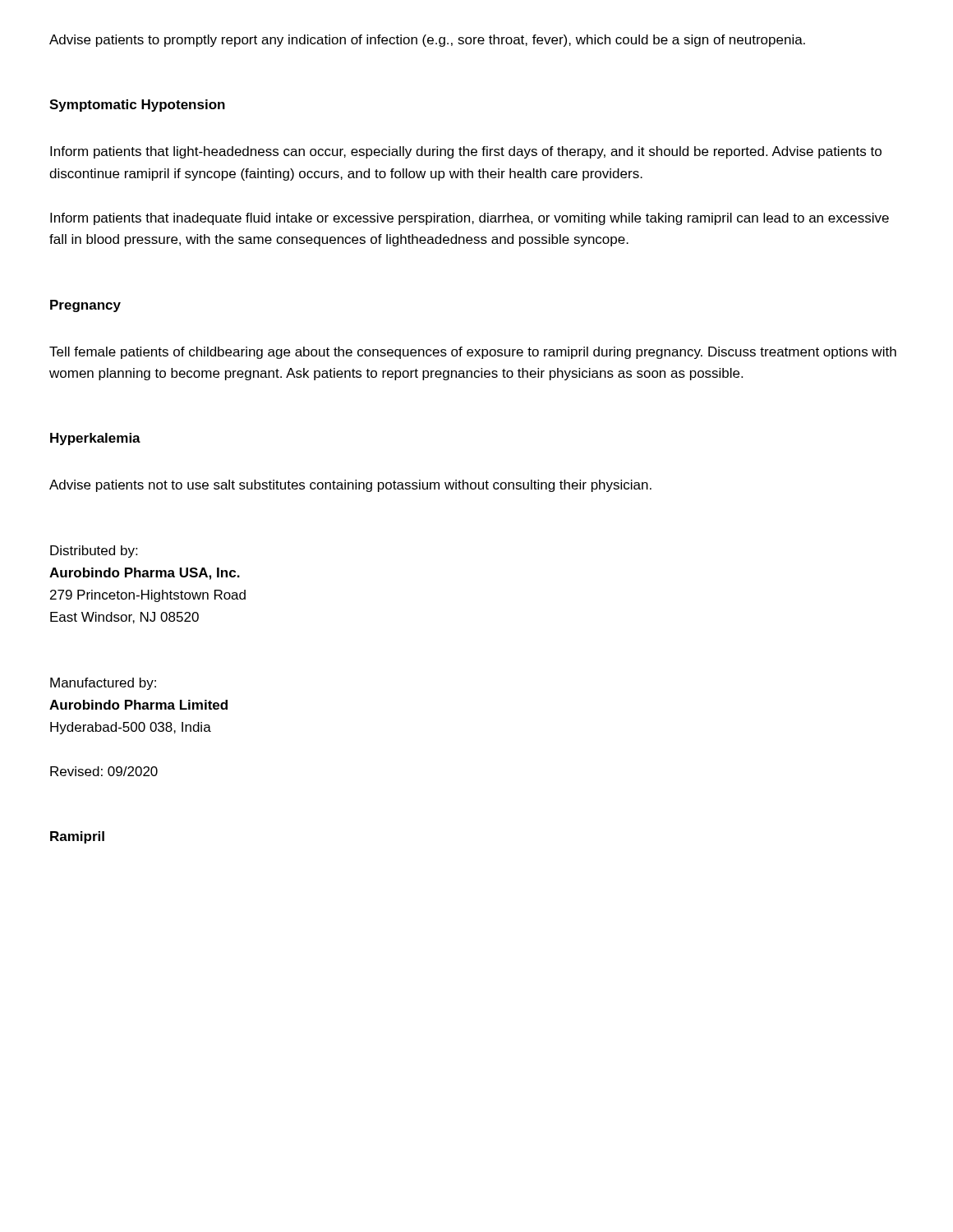The width and height of the screenshot is (953, 1232).
Task: Select the text that says "Revised: 09/2020"
Action: click(104, 772)
